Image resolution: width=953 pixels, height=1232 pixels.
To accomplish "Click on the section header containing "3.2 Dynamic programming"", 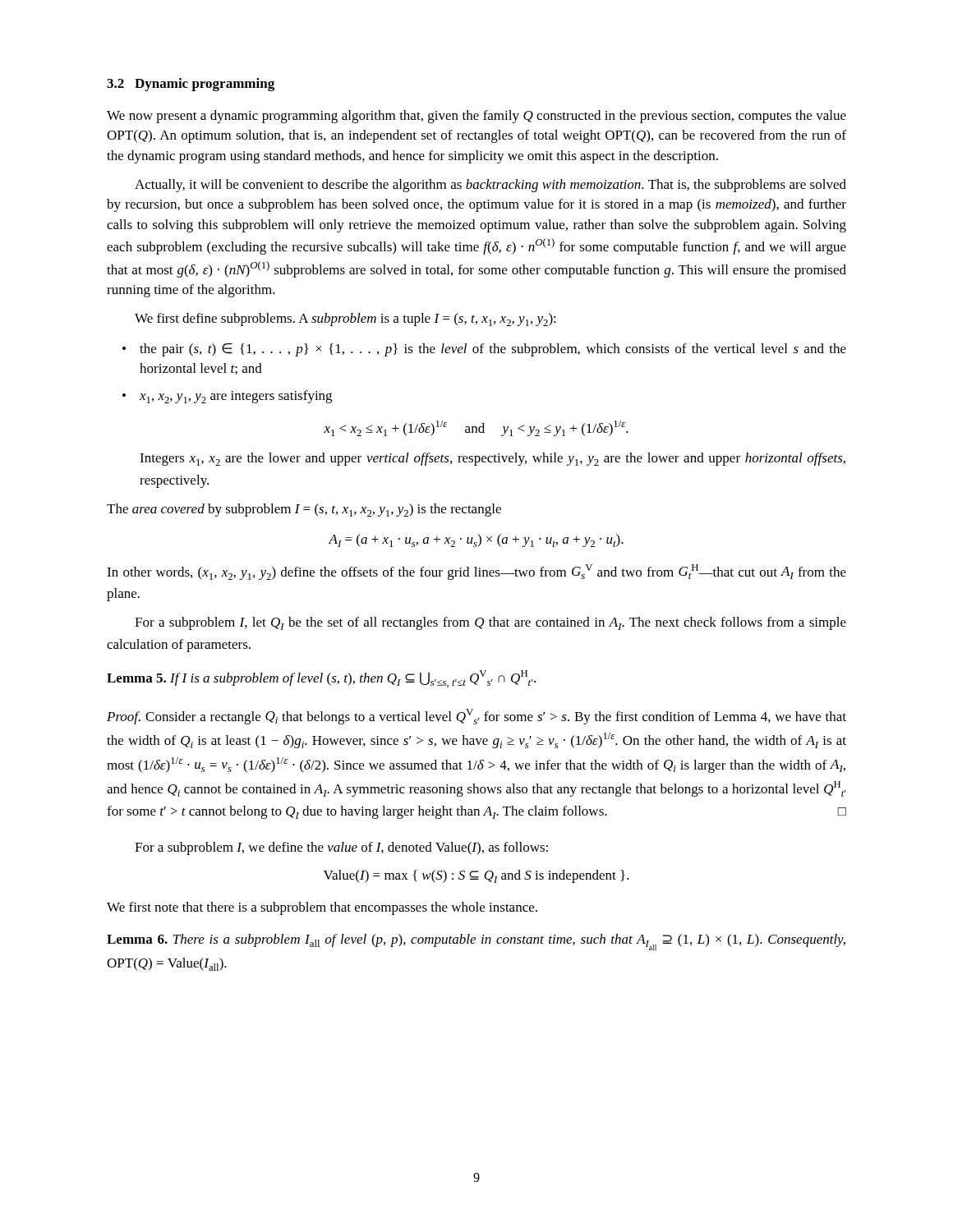I will [x=191, y=83].
